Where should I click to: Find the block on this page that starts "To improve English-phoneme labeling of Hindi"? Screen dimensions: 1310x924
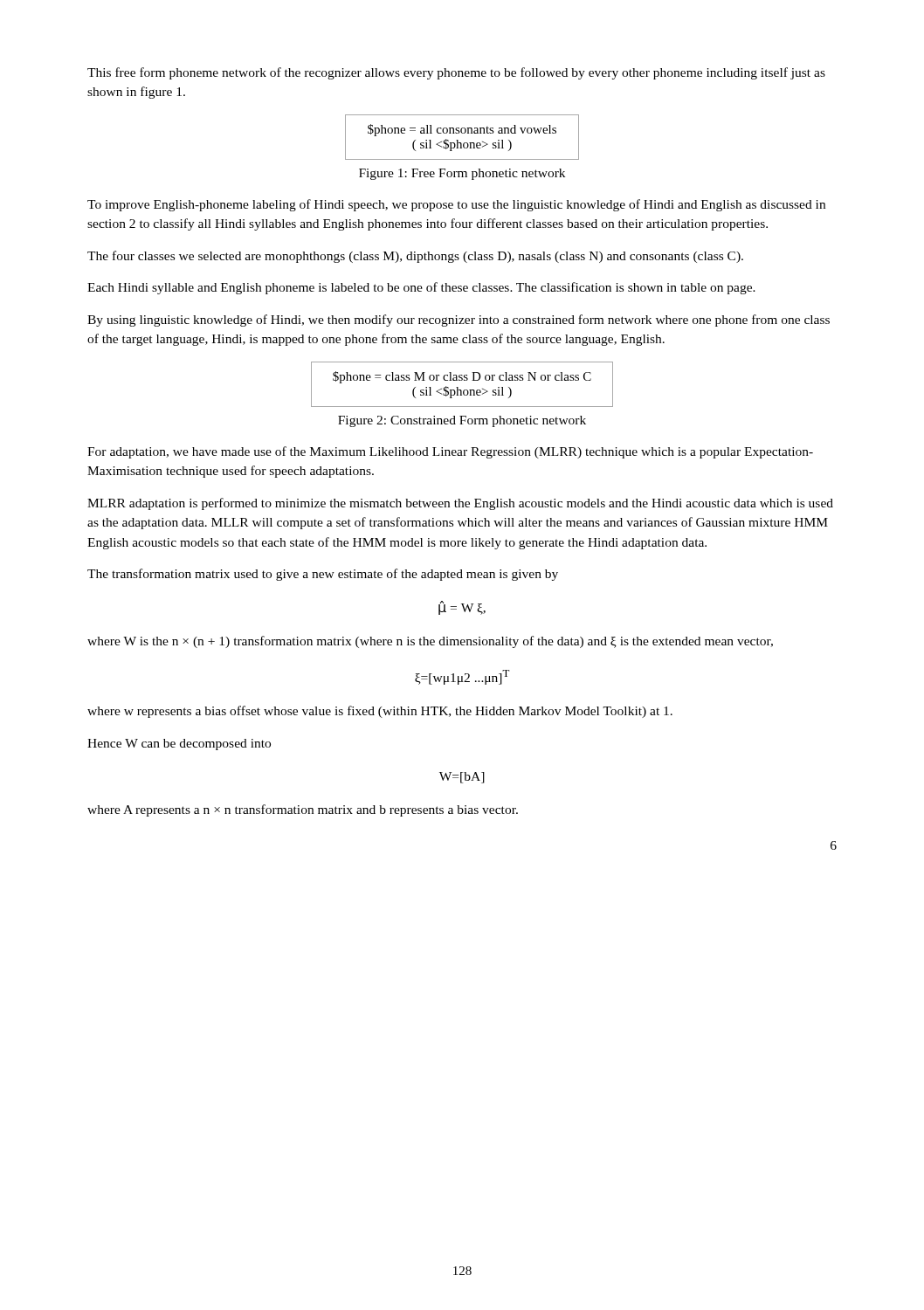462,214
